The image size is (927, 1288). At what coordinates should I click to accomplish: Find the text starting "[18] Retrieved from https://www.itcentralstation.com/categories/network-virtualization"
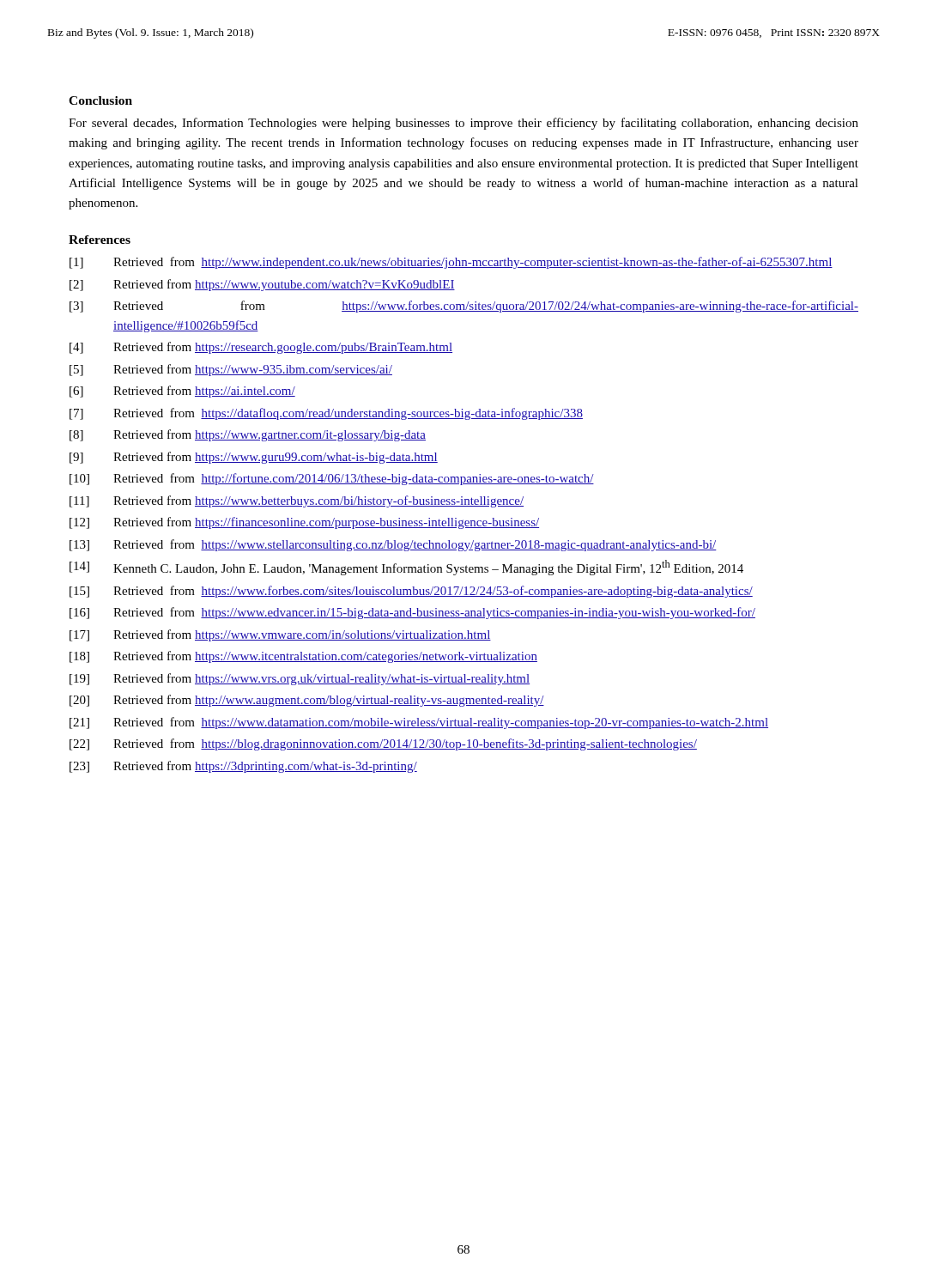point(464,656)
